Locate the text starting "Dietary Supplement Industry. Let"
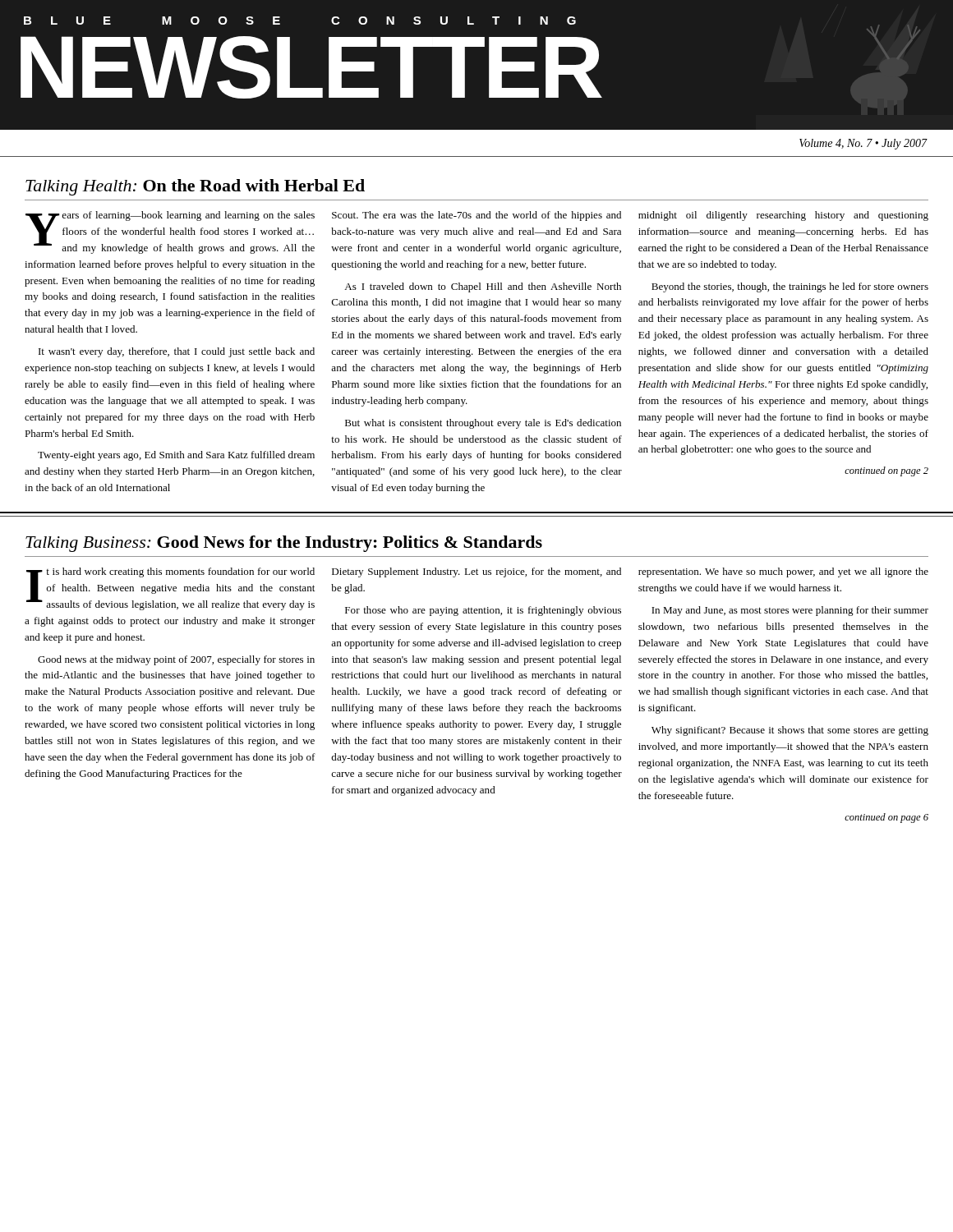 476,681
